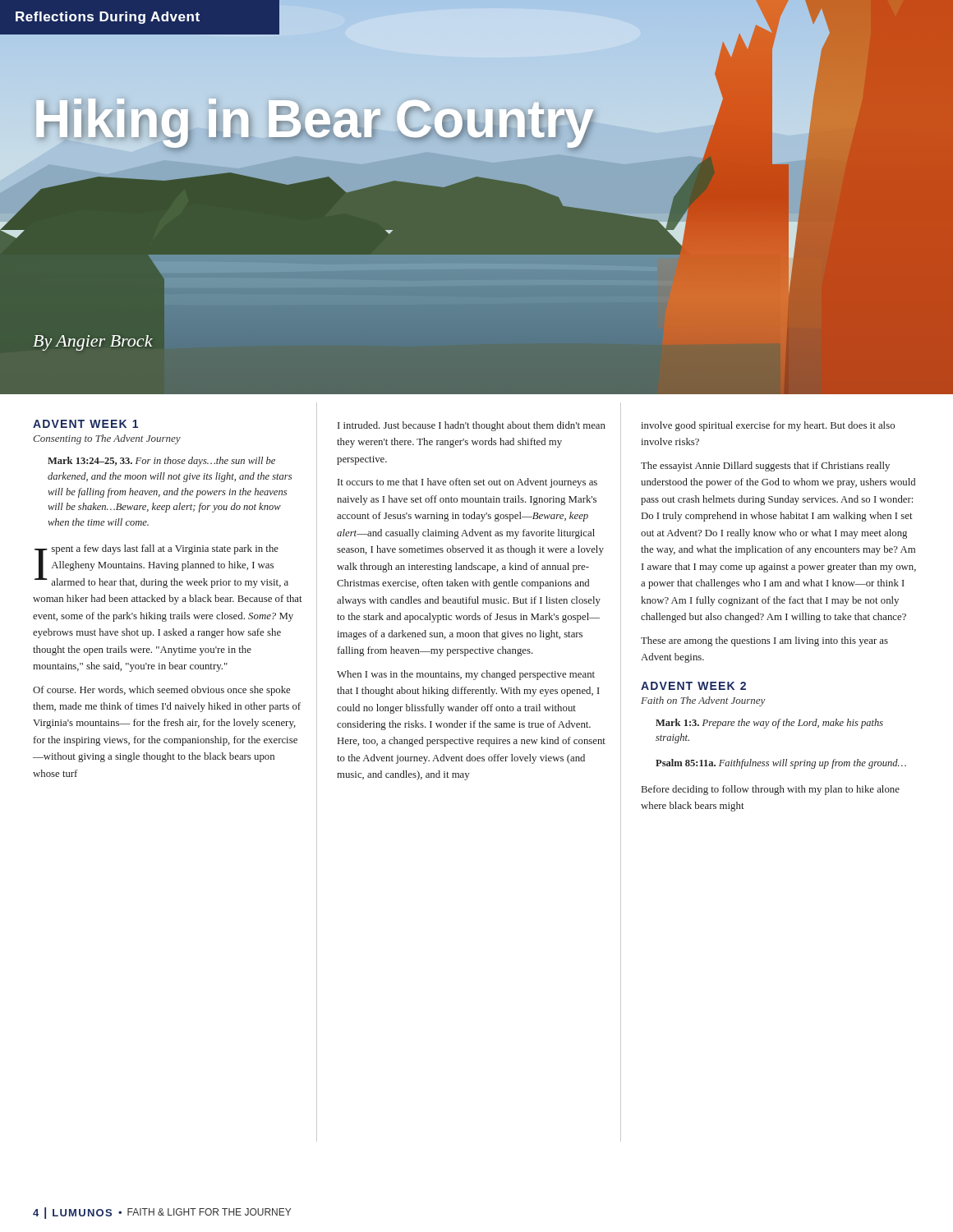Navigate to the block starting "These are among the questions I"
The height and width of the screenshot is (1232, 953).
point(764,649)
